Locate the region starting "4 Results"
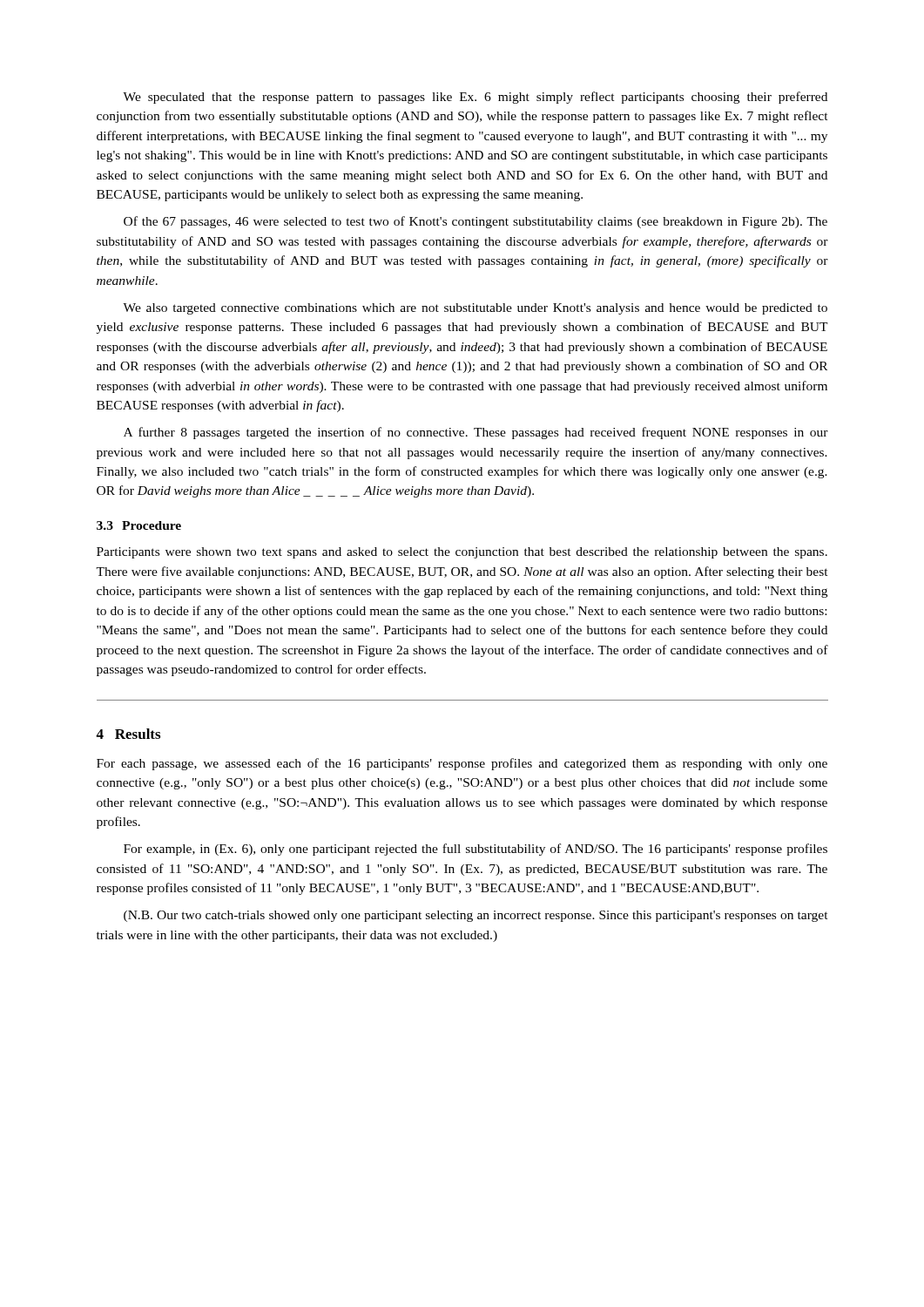Viewport: 924px width, 1307px height. [128, 734]
